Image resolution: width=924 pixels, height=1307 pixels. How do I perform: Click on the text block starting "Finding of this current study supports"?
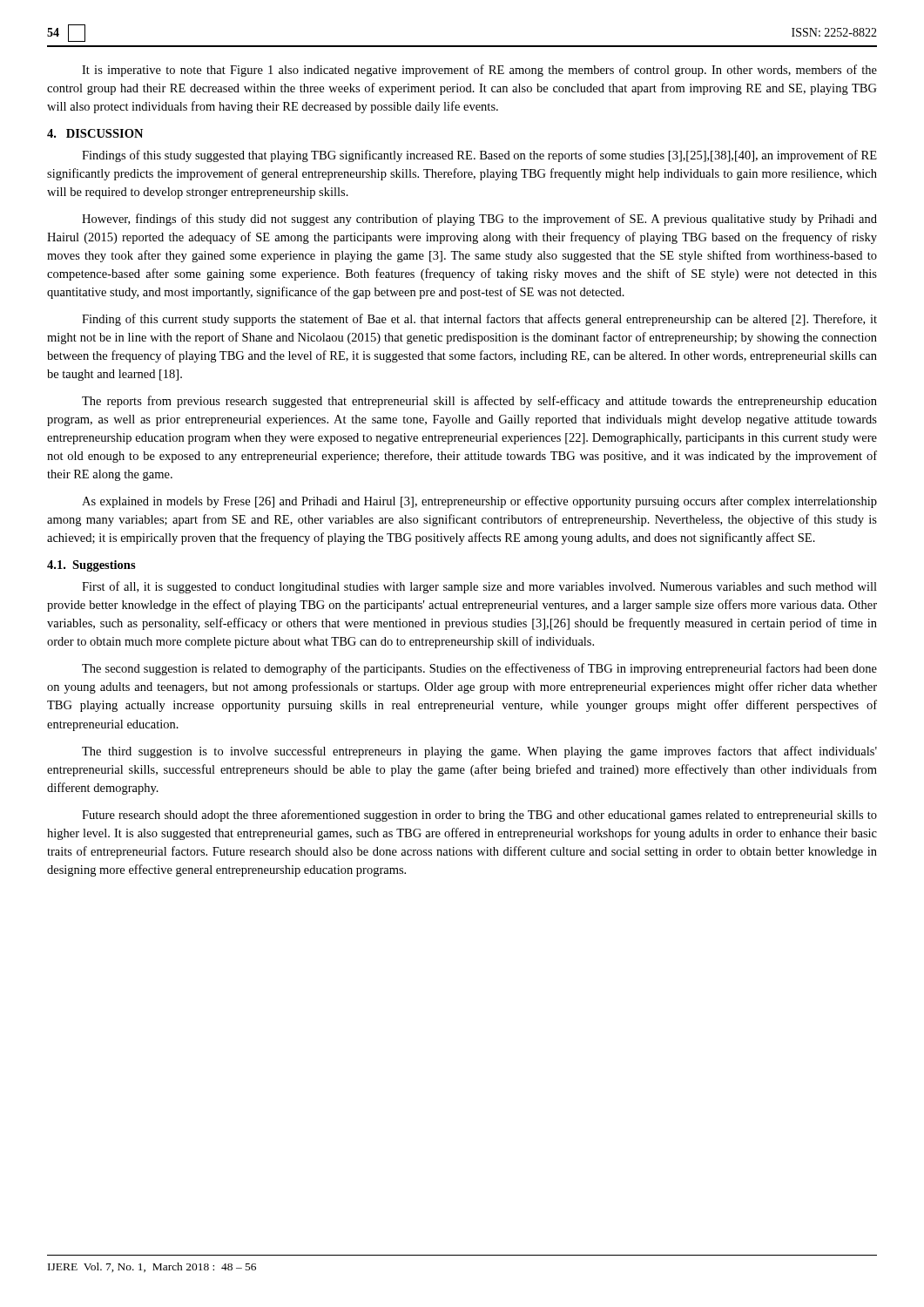(462, 347)
